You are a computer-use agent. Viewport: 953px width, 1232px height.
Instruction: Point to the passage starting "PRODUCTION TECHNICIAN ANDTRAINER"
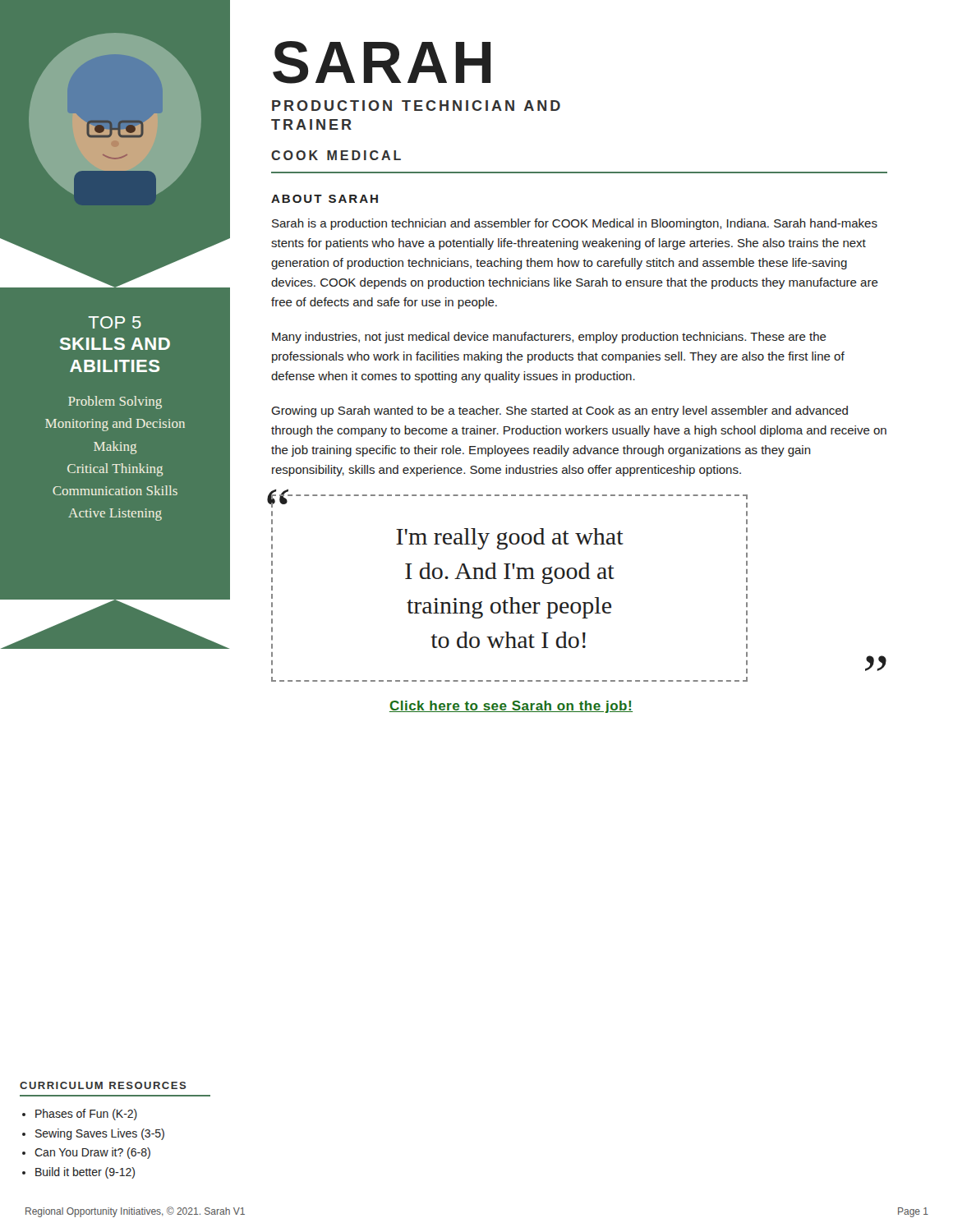point(417,116)
